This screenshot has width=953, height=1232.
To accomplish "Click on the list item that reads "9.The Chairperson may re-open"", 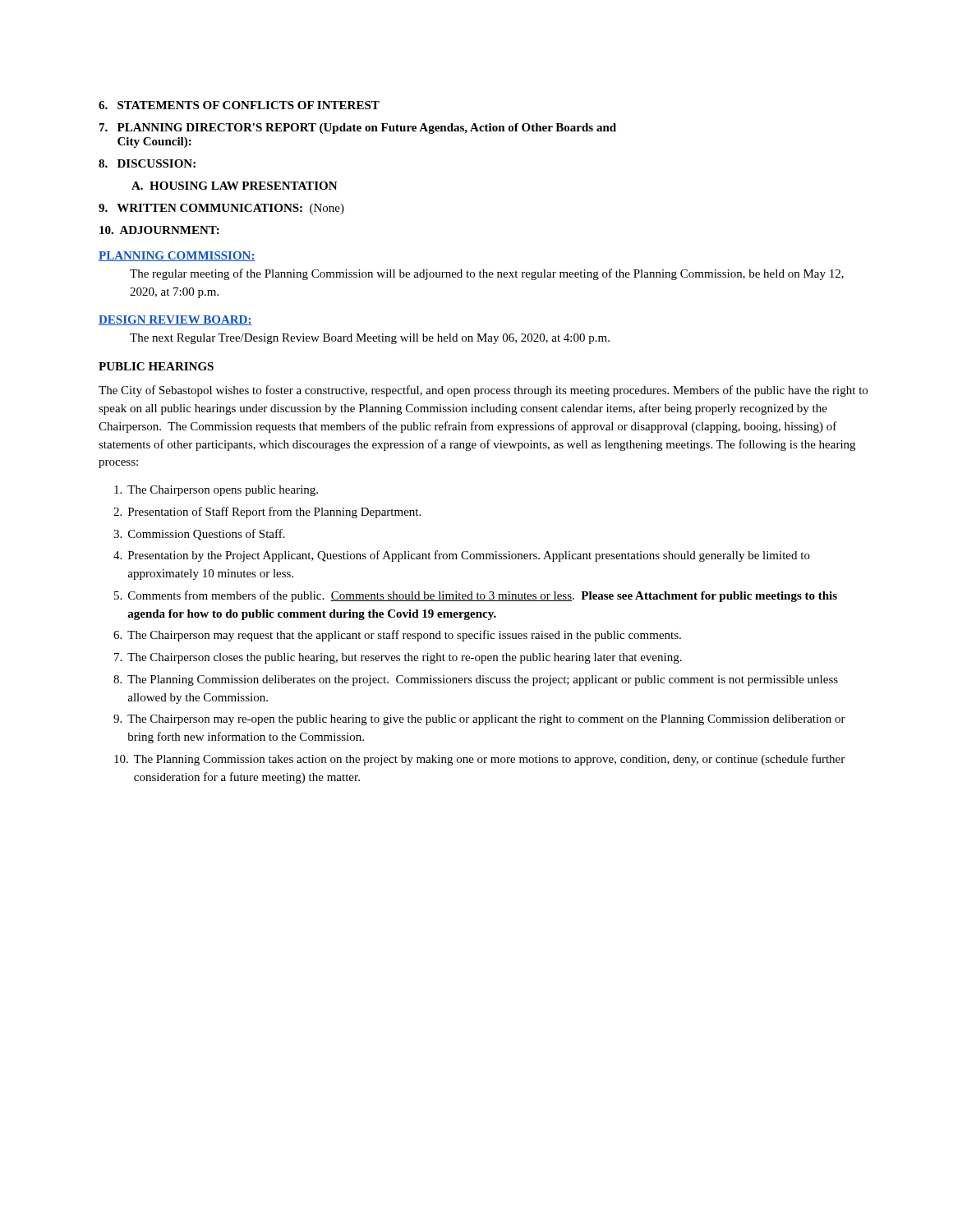I will [492, 728].
